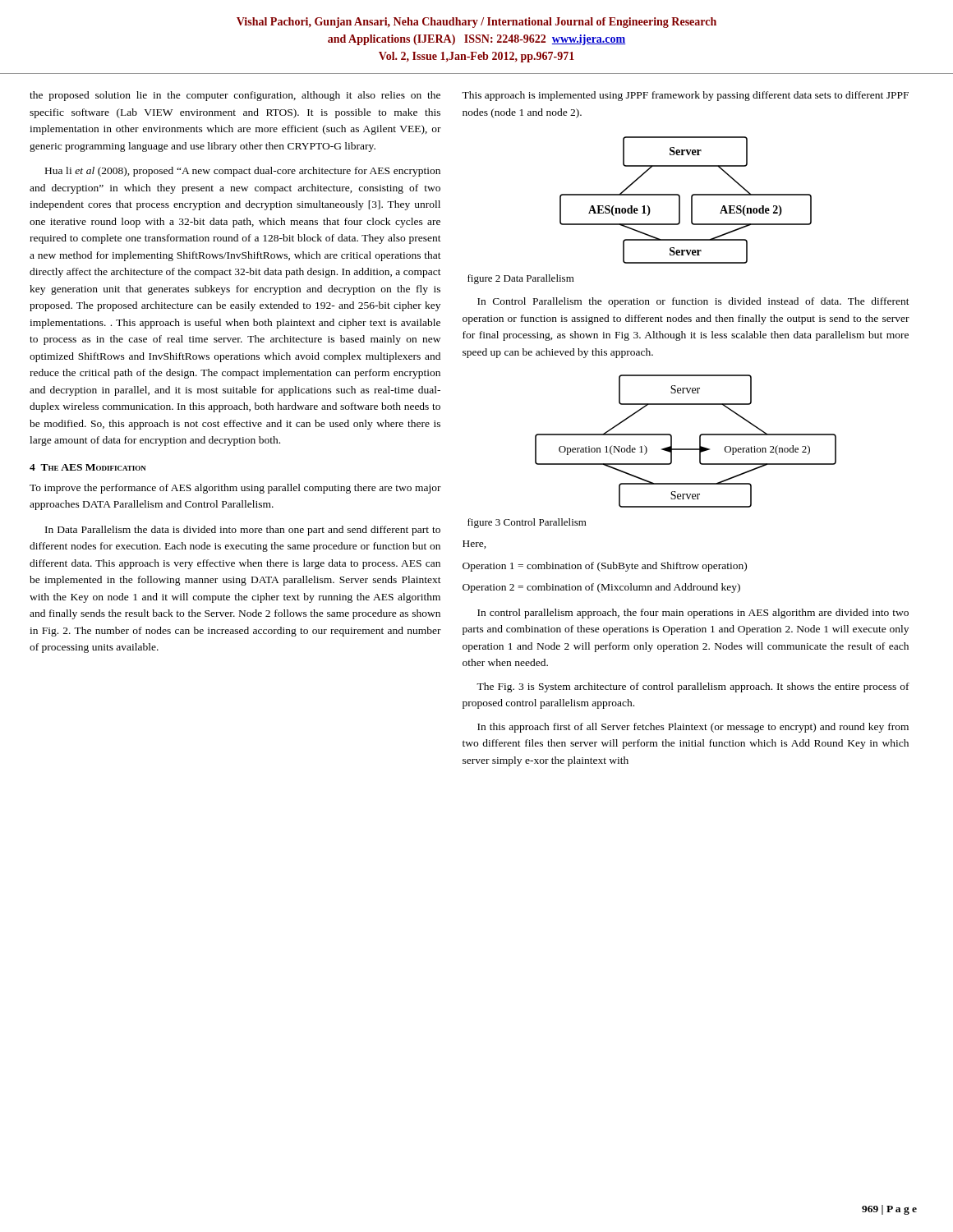Where is the passage that starts "Operation 1 = combination of (SubByte"?
953x1232 pixels.
point(605,565)
